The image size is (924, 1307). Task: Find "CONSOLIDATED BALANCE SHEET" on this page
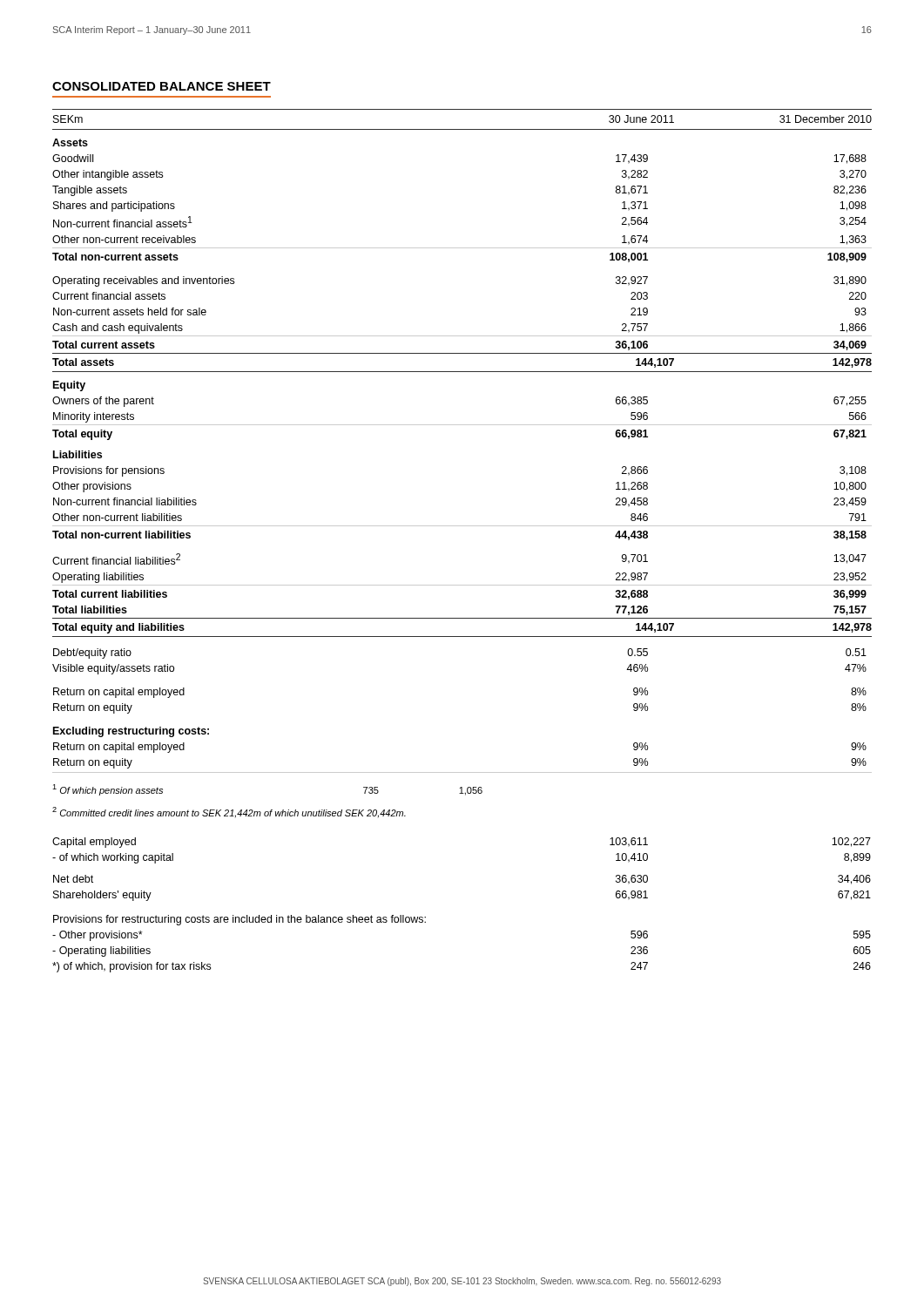[x=161, y=86]
